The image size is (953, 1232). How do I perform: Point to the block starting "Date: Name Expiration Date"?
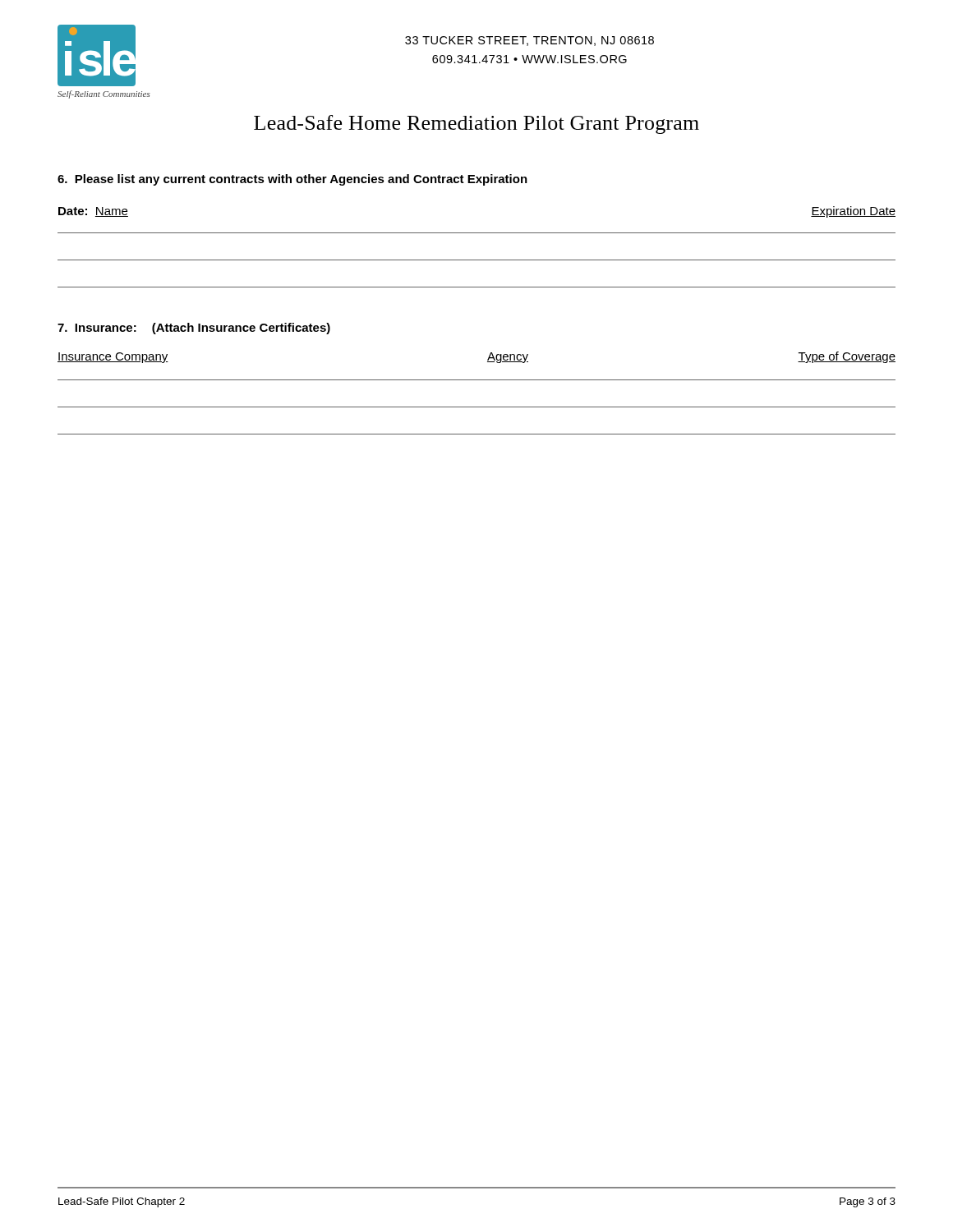pos(86,210)
